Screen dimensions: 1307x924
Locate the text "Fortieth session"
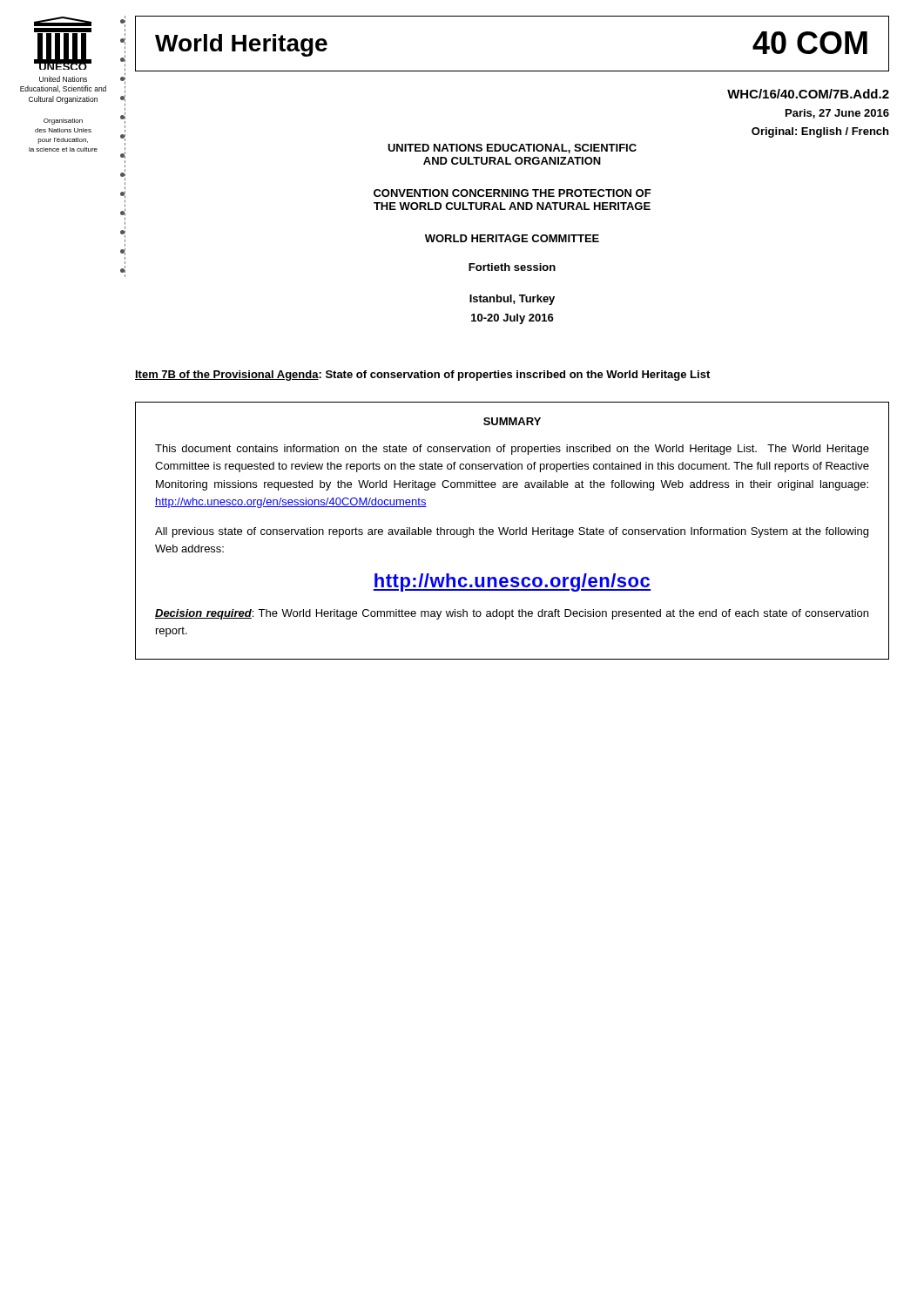pyautogui.click(x=512, y=267)
